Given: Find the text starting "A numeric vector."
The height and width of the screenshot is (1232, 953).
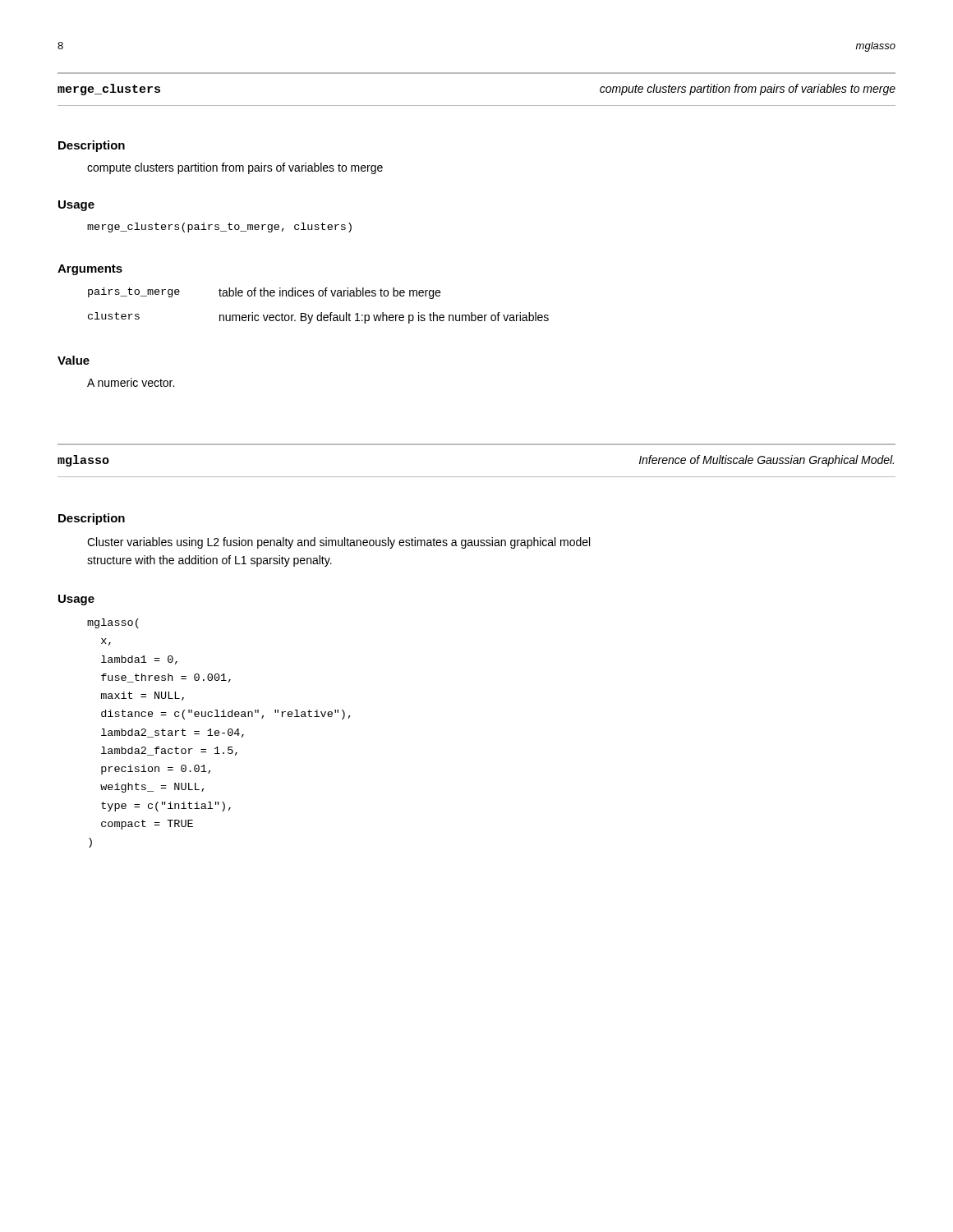Looking at the screenshot, I should tap(131, 383).
